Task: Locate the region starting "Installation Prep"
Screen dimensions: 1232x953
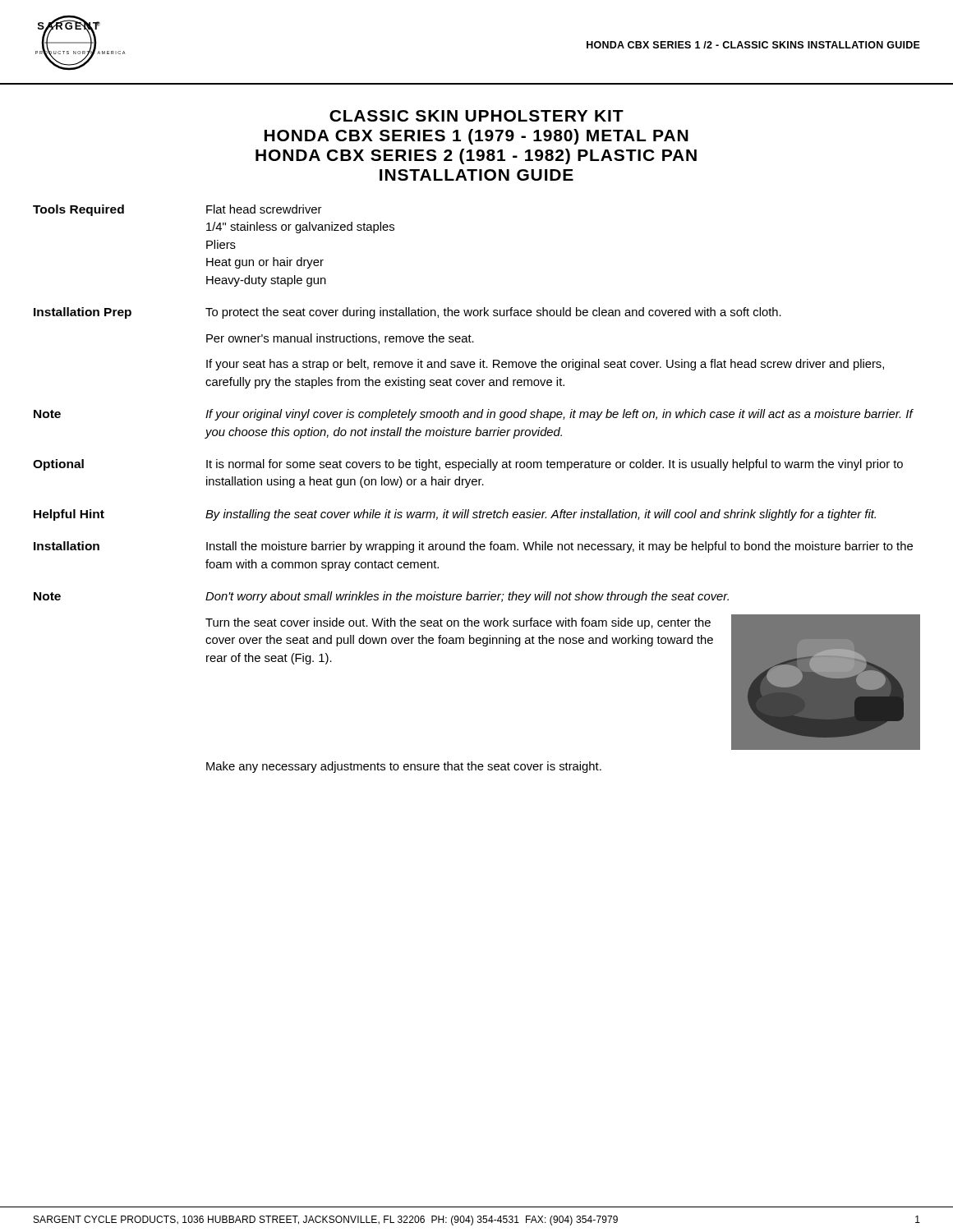Action: tap(82, 312)
